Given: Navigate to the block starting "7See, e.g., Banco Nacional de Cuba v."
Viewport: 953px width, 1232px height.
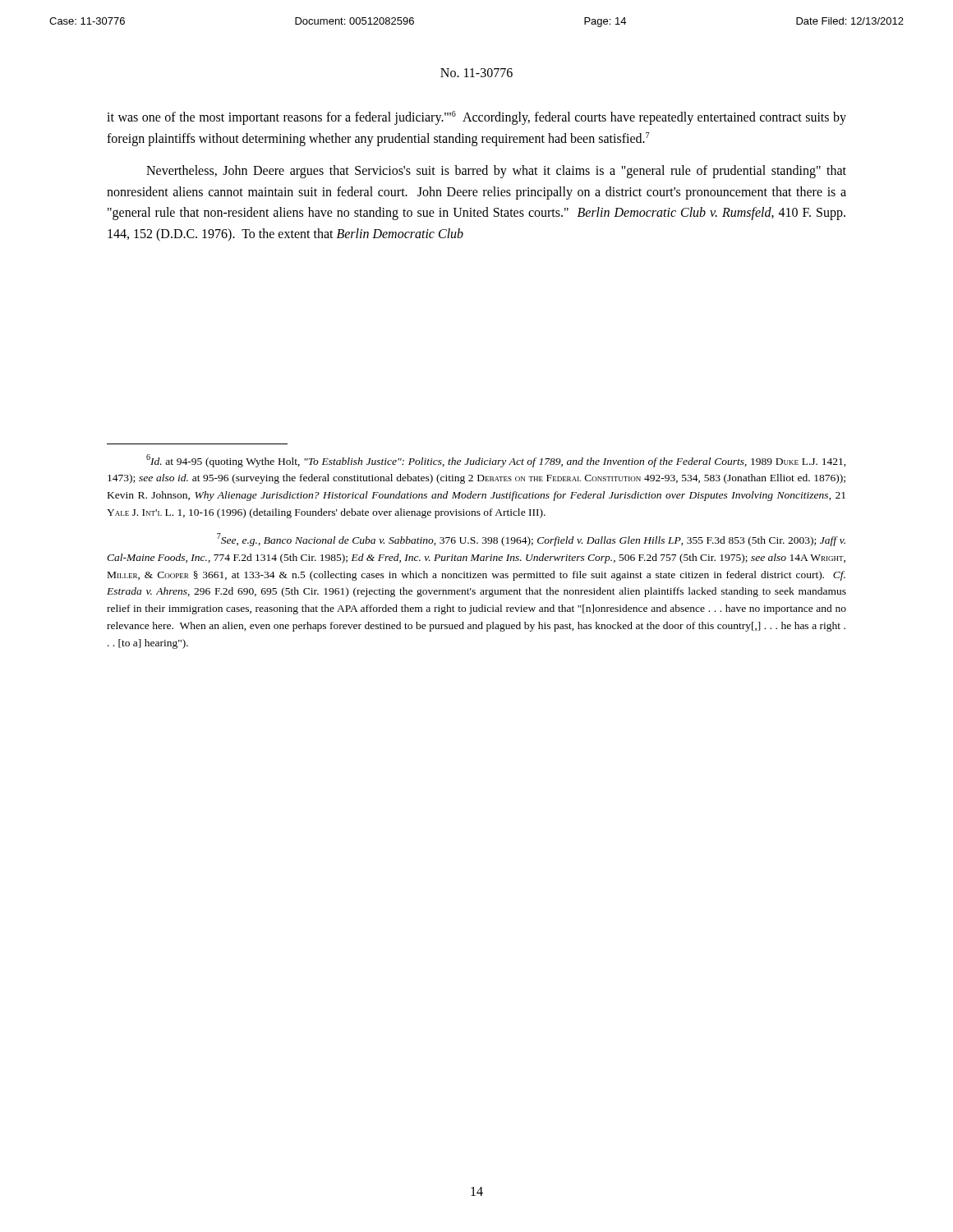Looking at the screenshot, I should pos(476,590).
